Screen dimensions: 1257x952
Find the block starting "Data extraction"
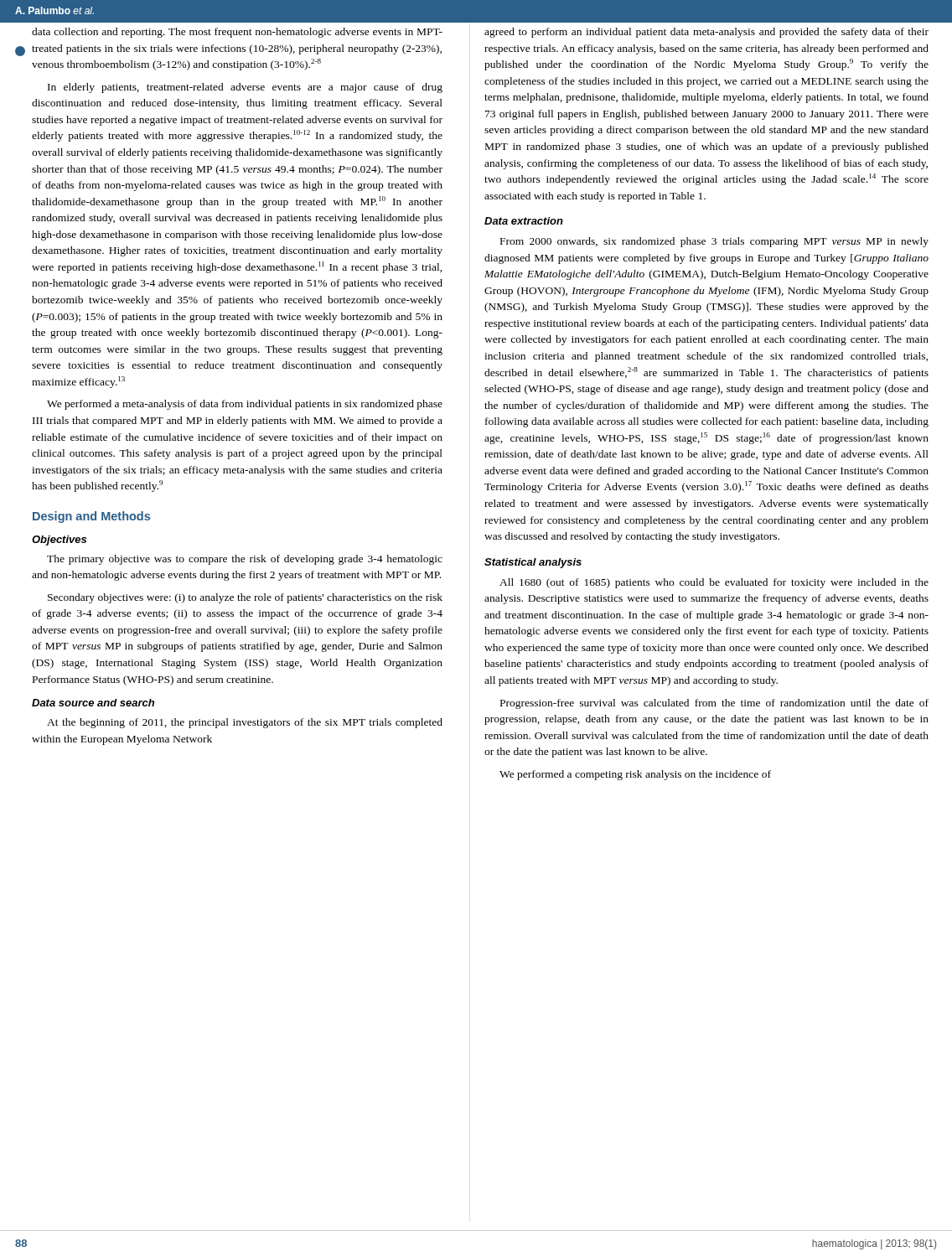pos(524,221)
